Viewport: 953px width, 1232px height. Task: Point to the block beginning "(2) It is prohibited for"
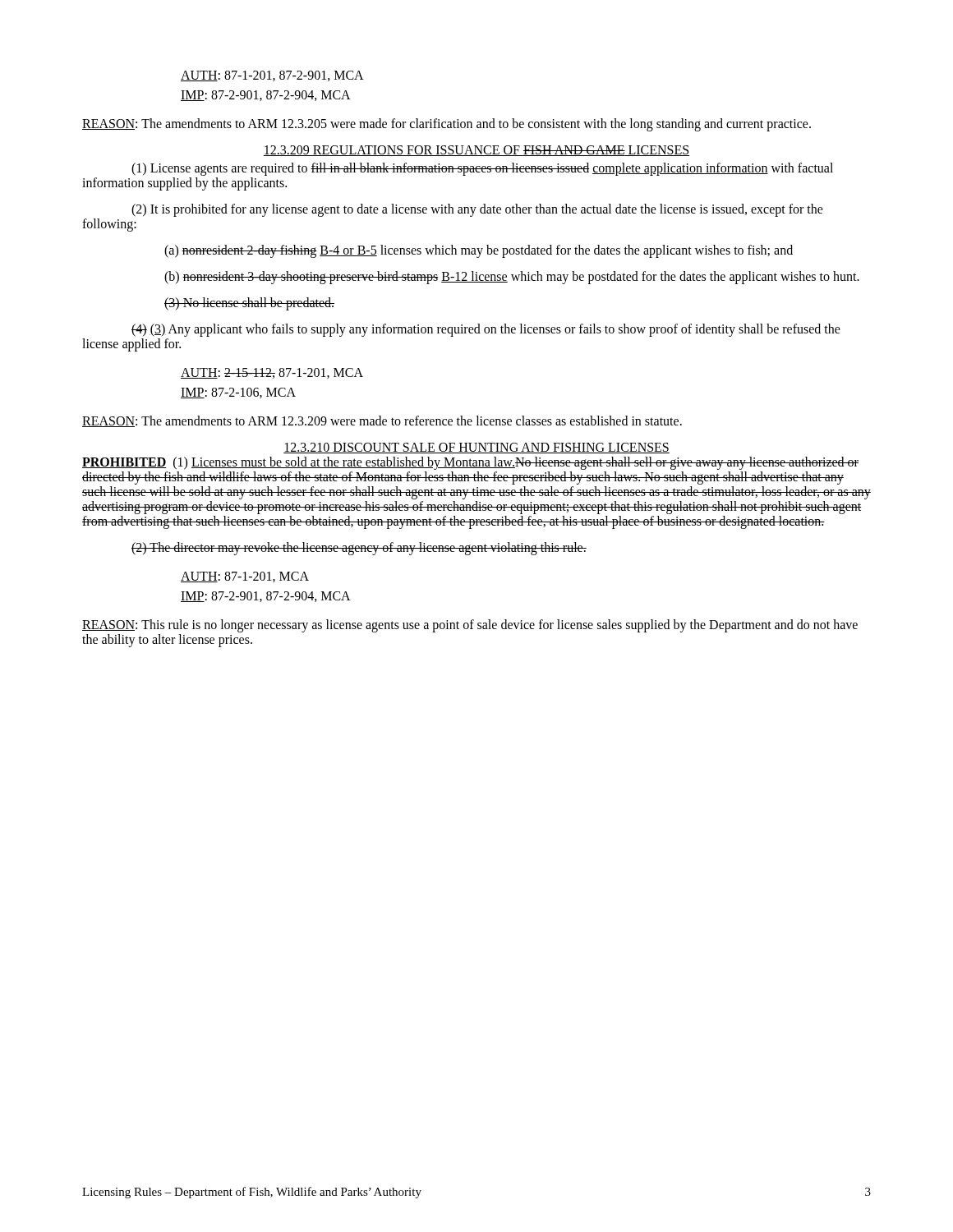tap(453, 216)
